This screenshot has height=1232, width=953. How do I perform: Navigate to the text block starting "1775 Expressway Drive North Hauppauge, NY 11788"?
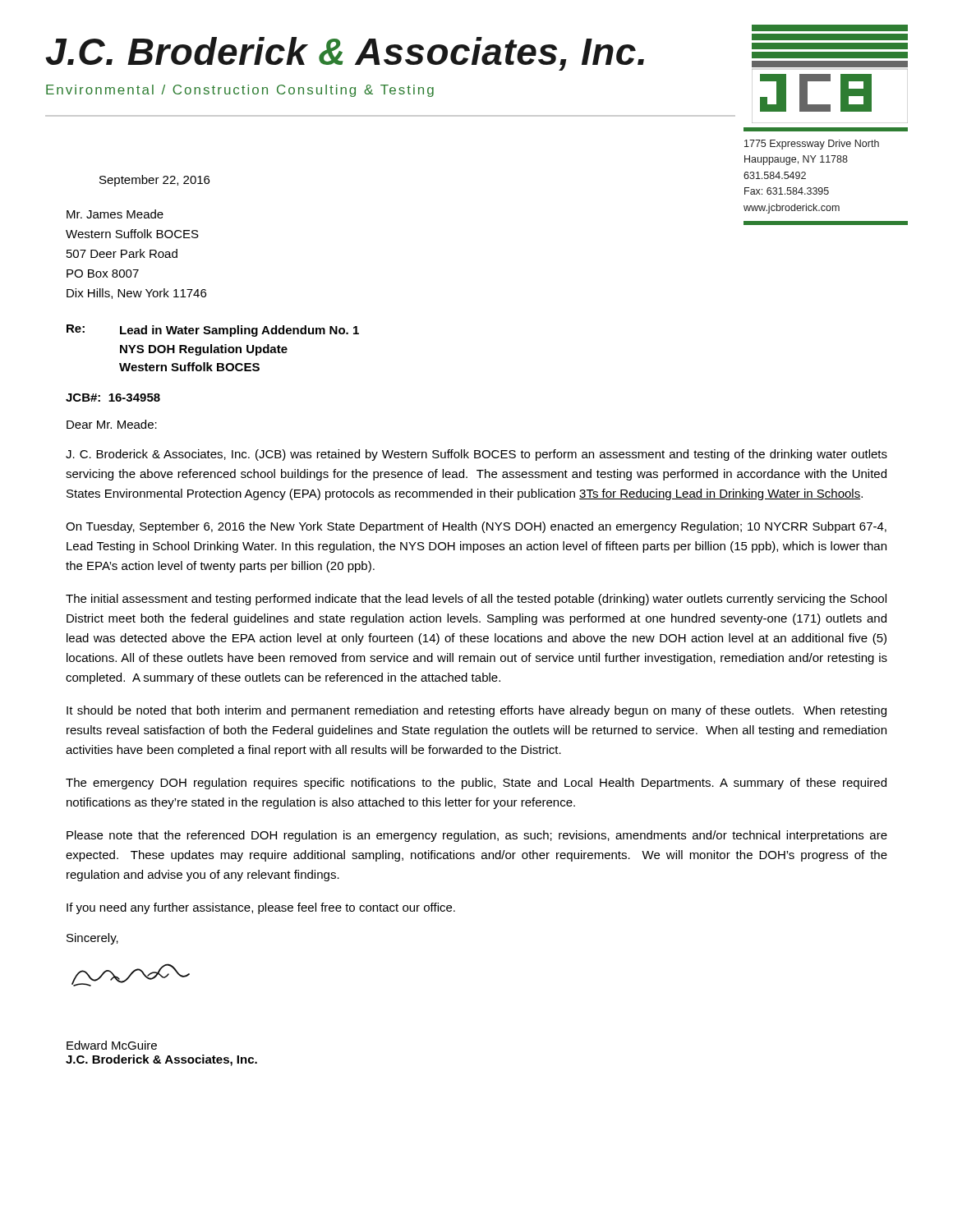click(826, 176)
